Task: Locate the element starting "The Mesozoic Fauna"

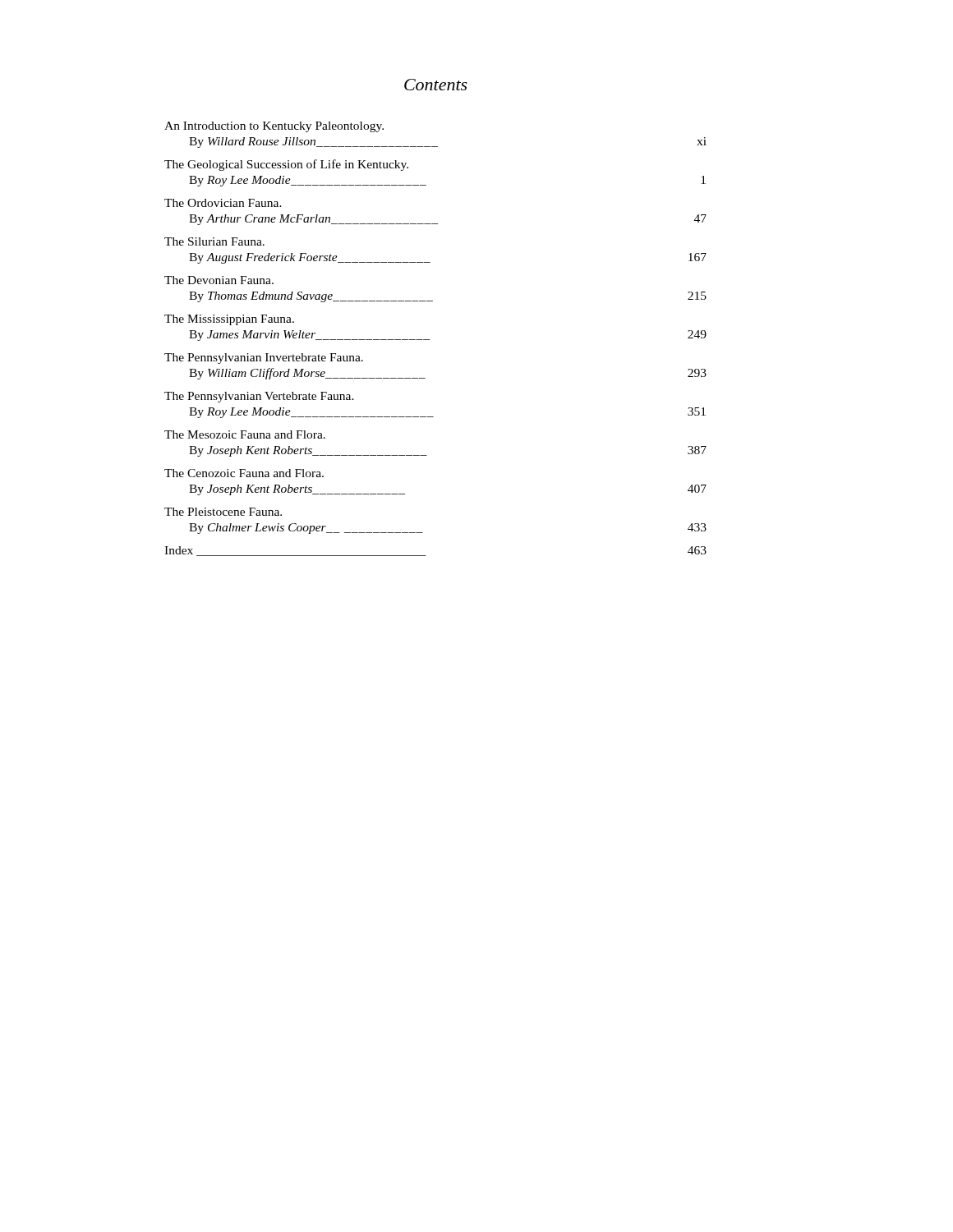Action: (x=245, y=434)
